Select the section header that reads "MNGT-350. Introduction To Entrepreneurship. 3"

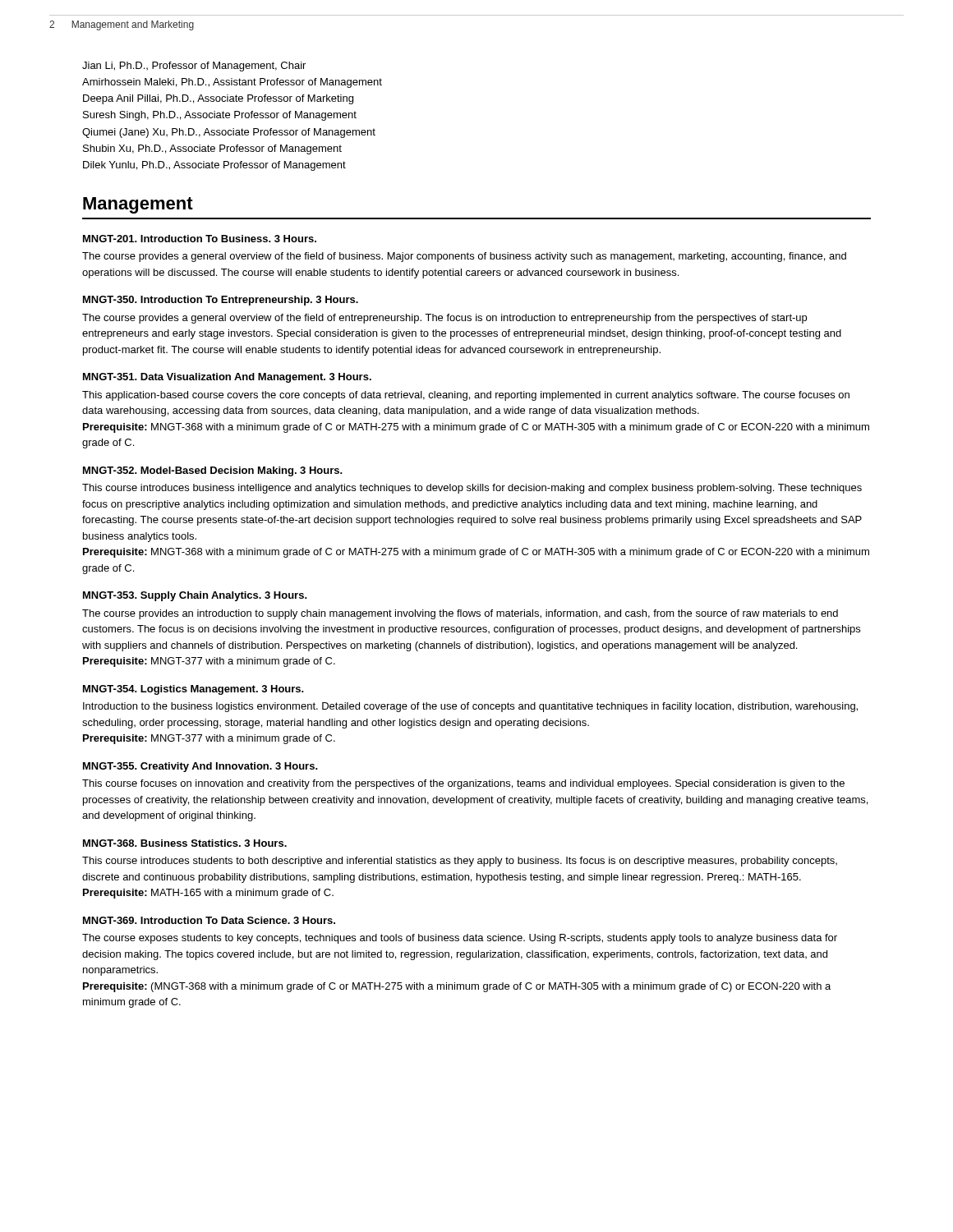tap(476, 326)
